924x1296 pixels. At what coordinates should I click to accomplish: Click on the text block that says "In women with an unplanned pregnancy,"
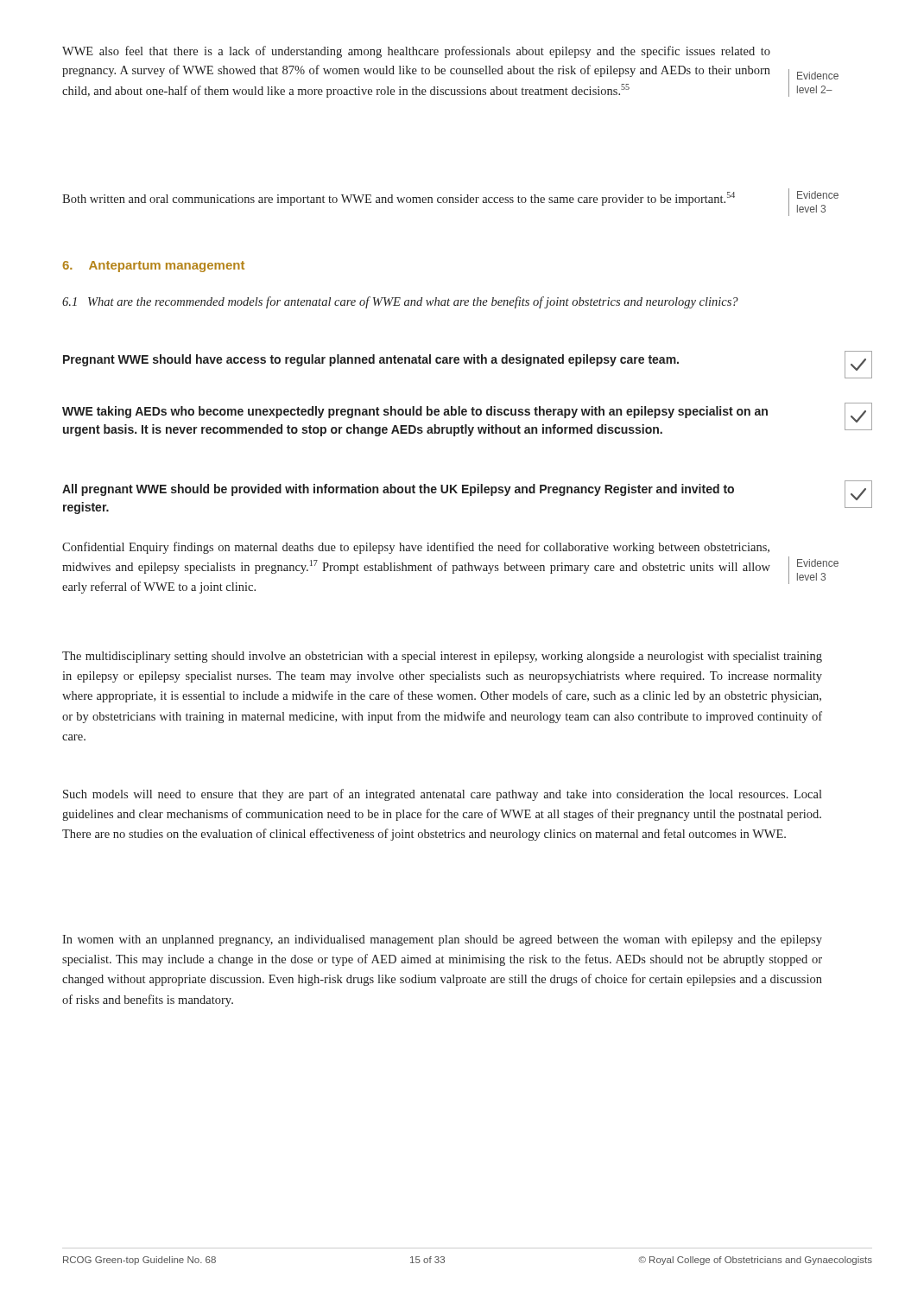pos(442,969)
